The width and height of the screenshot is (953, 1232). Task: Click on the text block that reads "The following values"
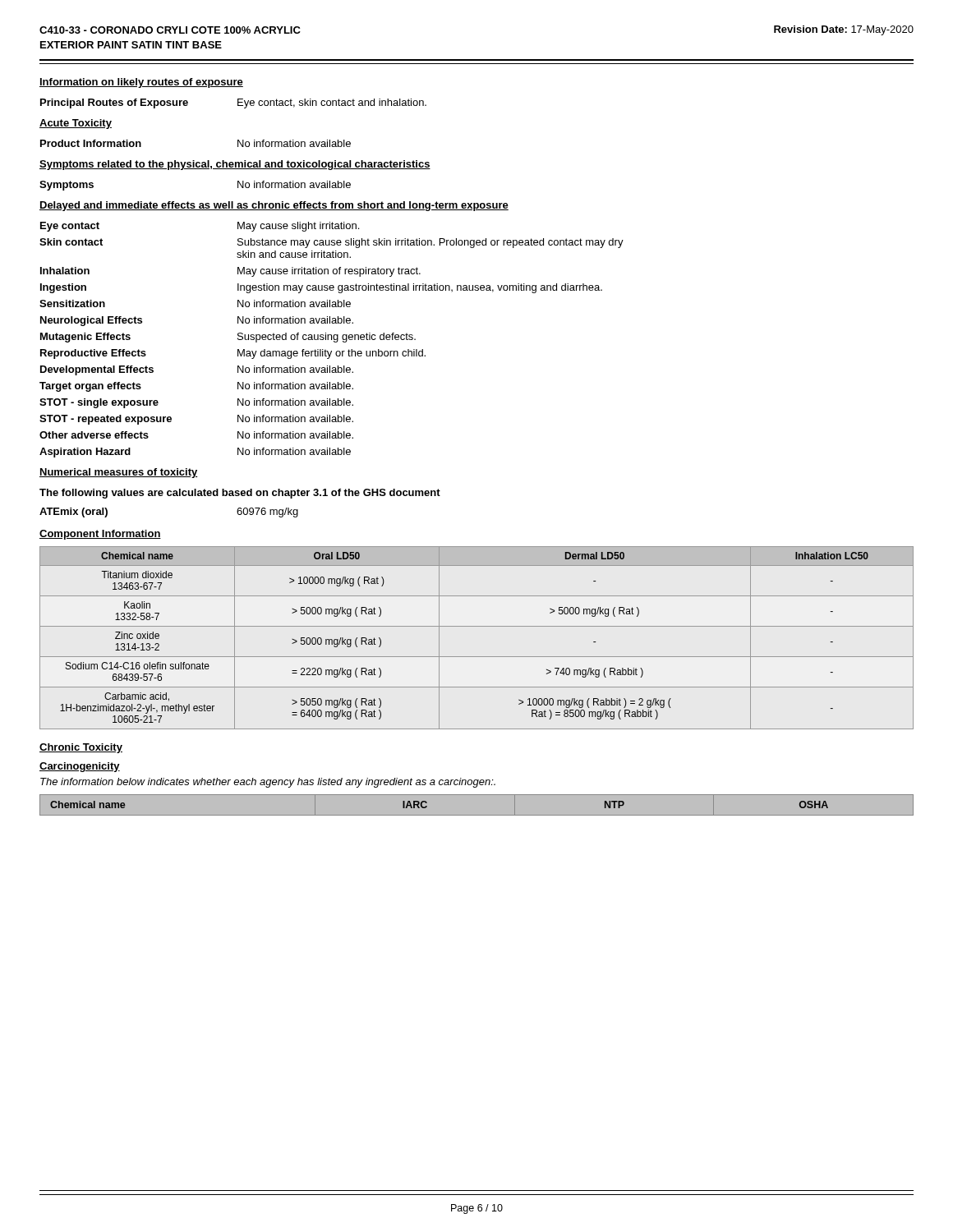click(x=240, y=492)
